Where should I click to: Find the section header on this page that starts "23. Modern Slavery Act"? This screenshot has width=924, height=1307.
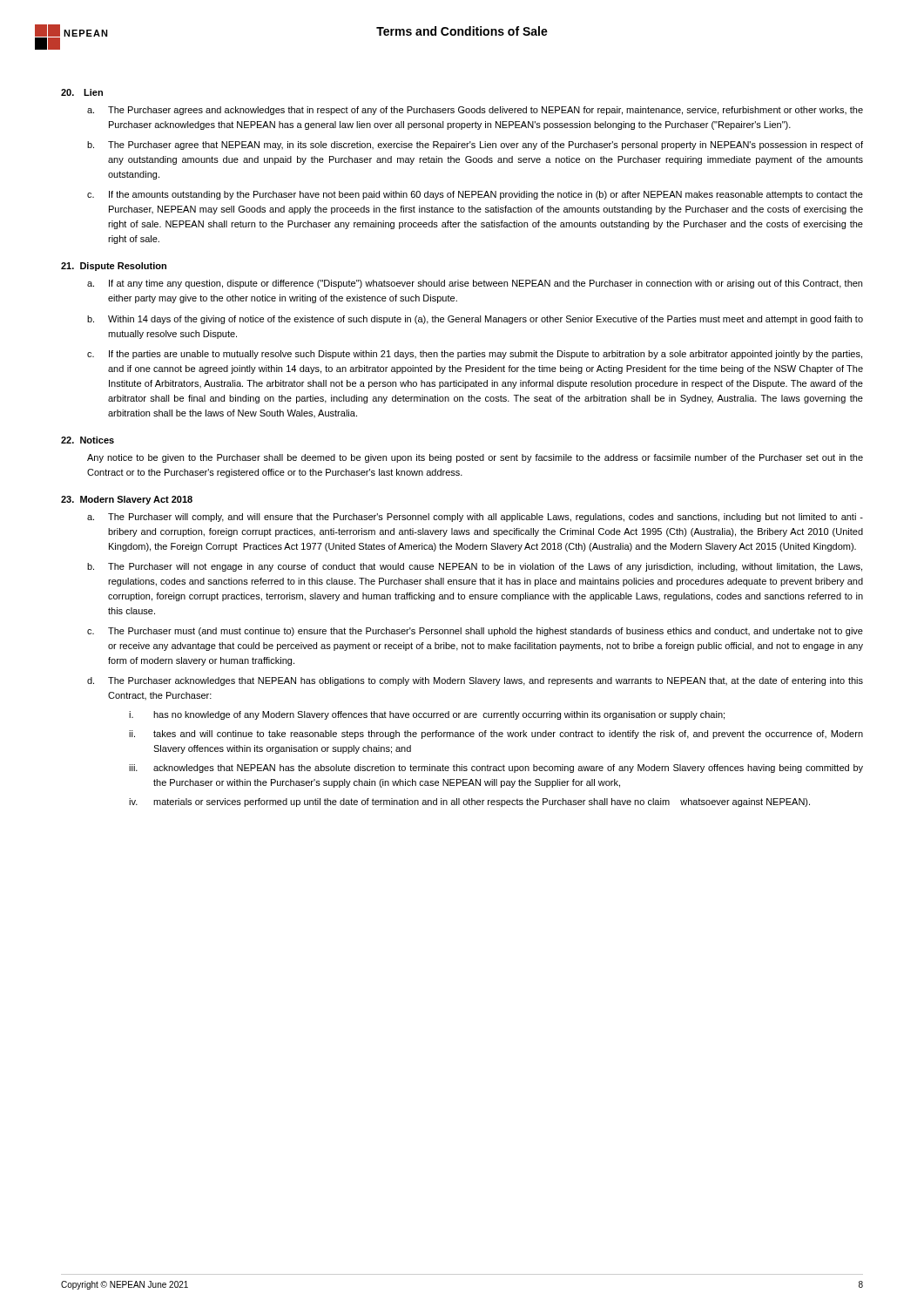tap(127, 499)
